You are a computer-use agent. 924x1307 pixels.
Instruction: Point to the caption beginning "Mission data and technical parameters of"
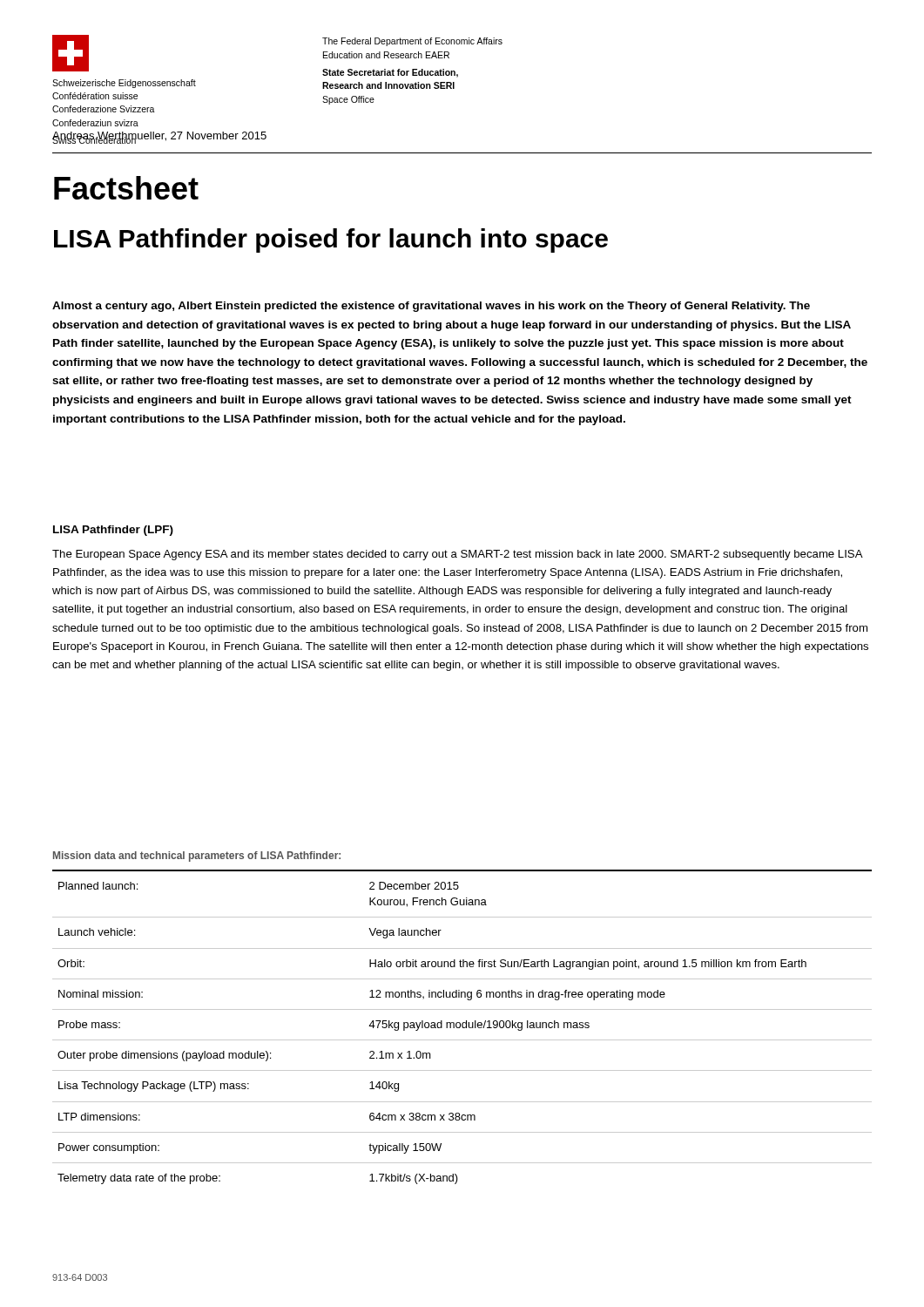pyautogui.click(x=197, y=856)
